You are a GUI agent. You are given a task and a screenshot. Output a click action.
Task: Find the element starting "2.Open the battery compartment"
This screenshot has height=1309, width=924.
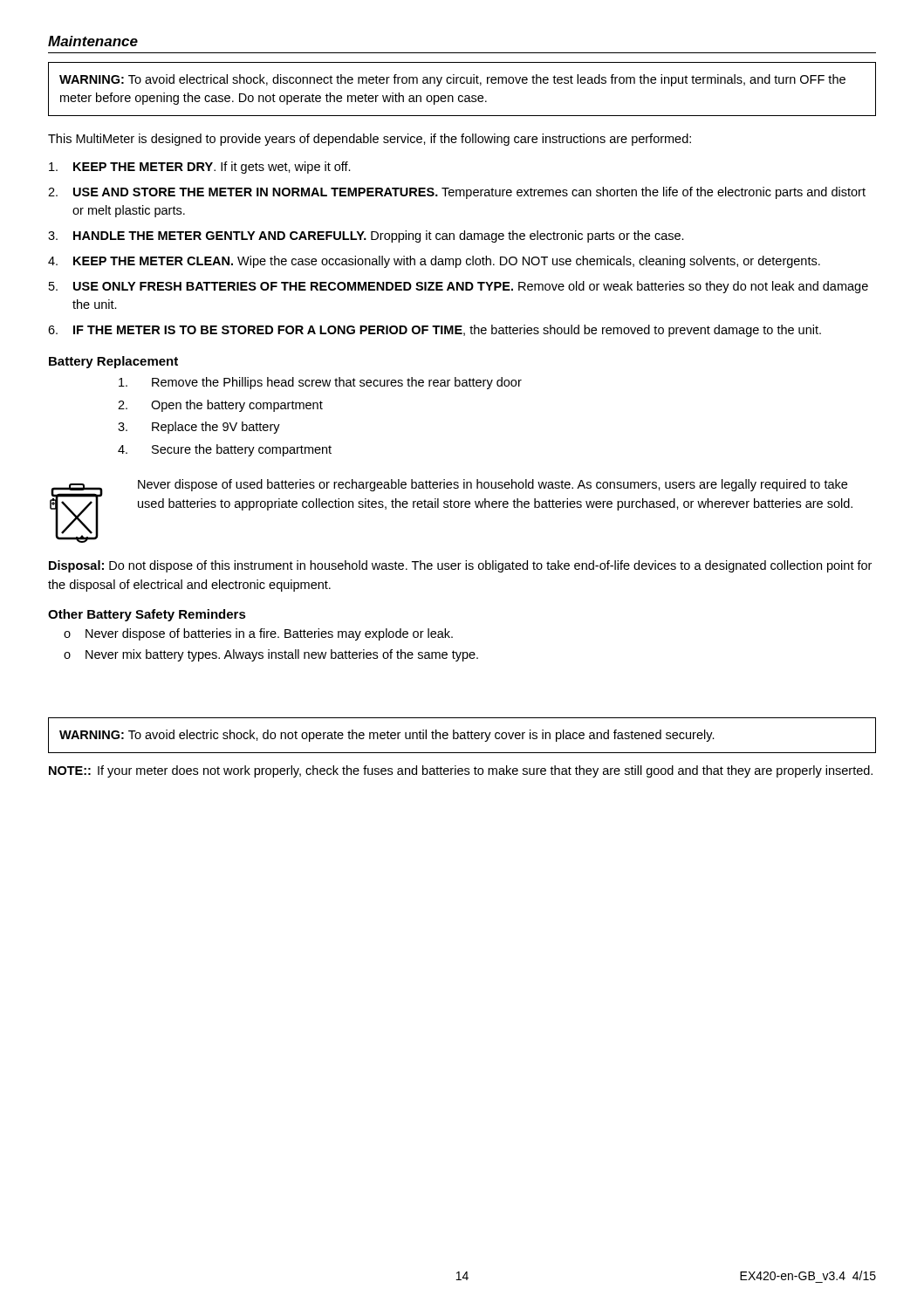220,406
